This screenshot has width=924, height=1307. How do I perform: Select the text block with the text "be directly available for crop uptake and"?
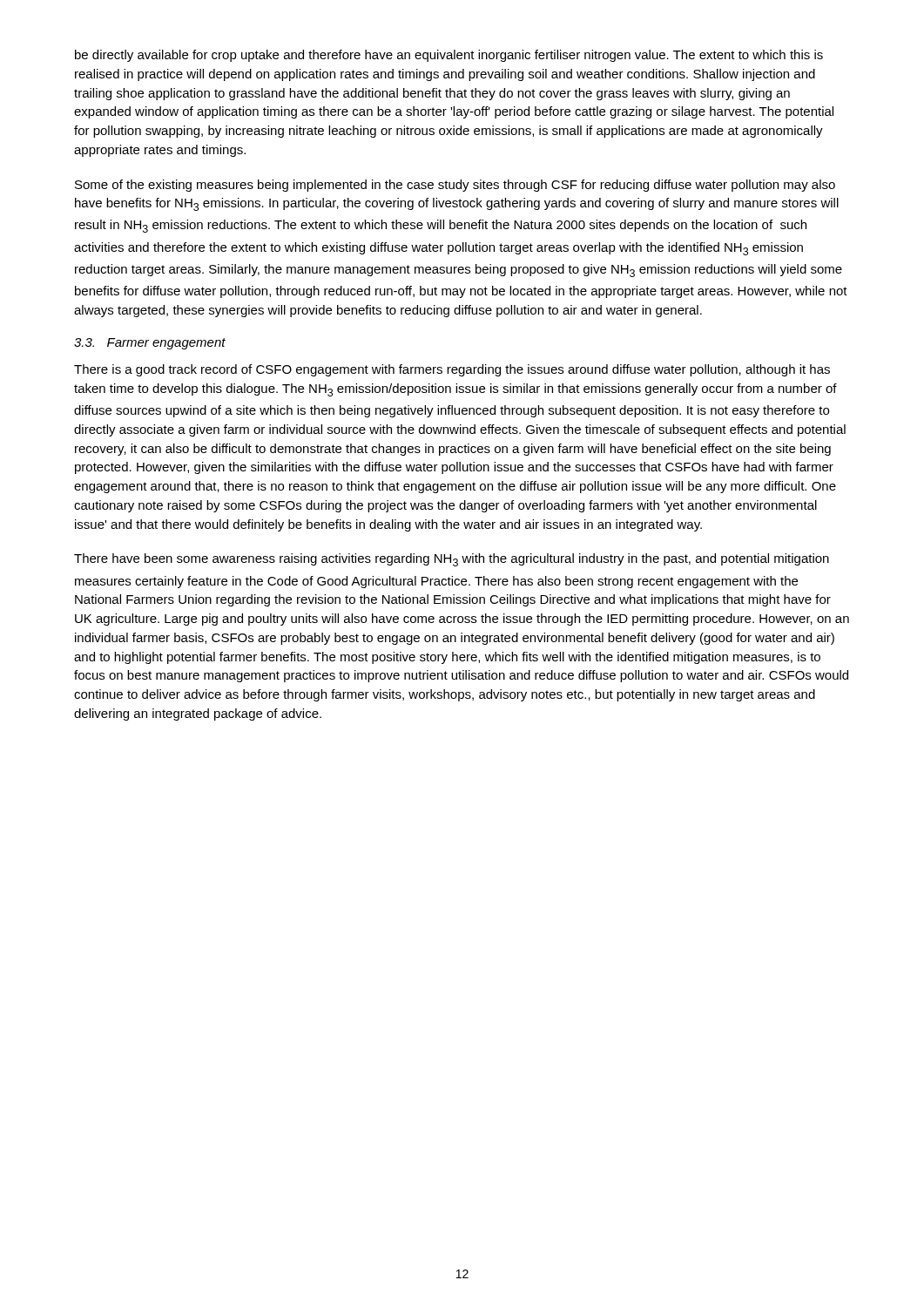tap(454, 102)
